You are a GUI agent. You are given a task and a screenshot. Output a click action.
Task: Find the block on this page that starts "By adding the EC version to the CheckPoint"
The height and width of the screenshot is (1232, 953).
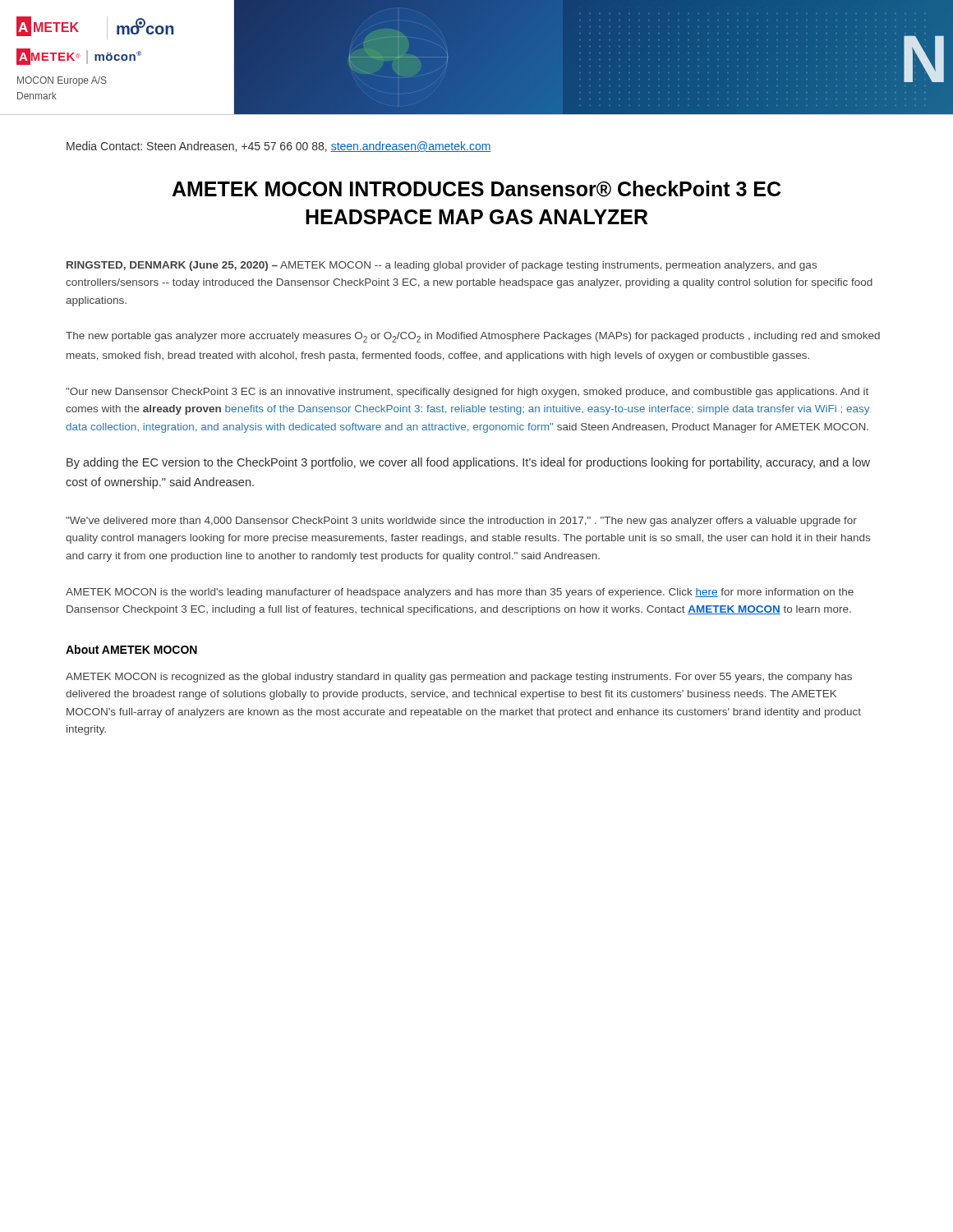pos(468,472)
